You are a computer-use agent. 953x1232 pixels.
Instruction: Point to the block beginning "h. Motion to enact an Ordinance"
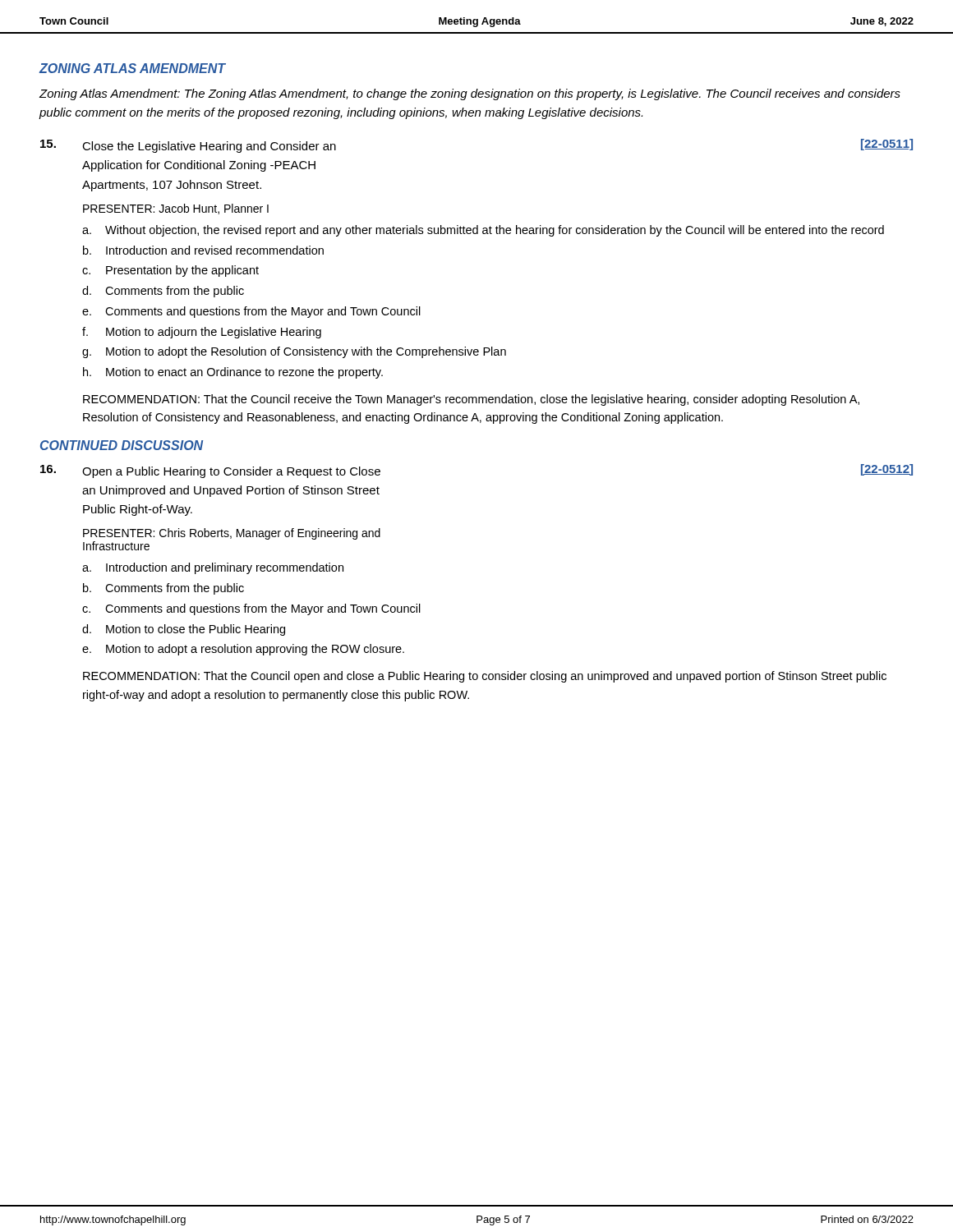(x=233, y=373)
